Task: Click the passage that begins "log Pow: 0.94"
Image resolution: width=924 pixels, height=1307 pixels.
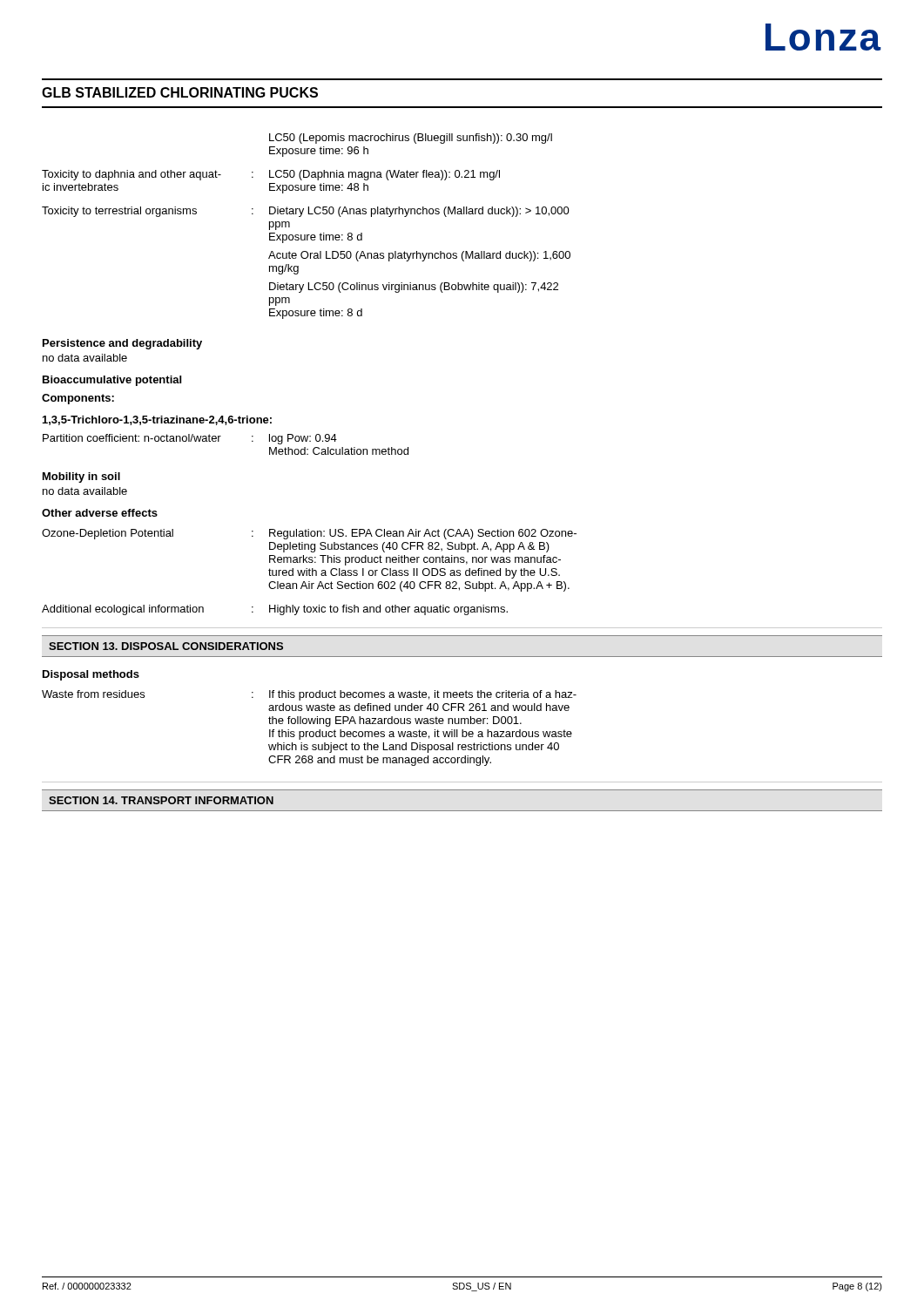Action: click(339, 444)
